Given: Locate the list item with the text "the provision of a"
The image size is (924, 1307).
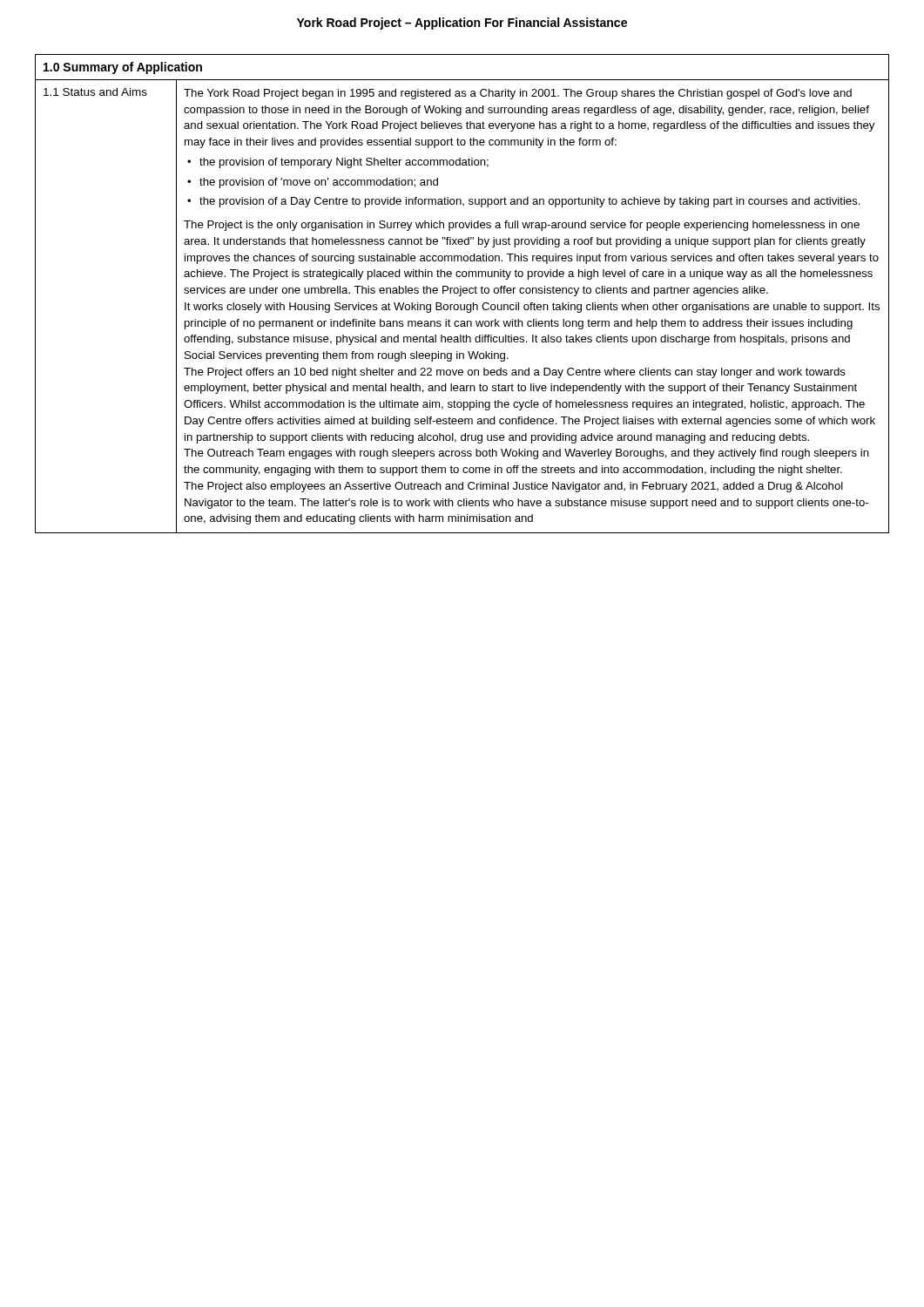Looking at the screenshot, I should (x=530, y=201).
